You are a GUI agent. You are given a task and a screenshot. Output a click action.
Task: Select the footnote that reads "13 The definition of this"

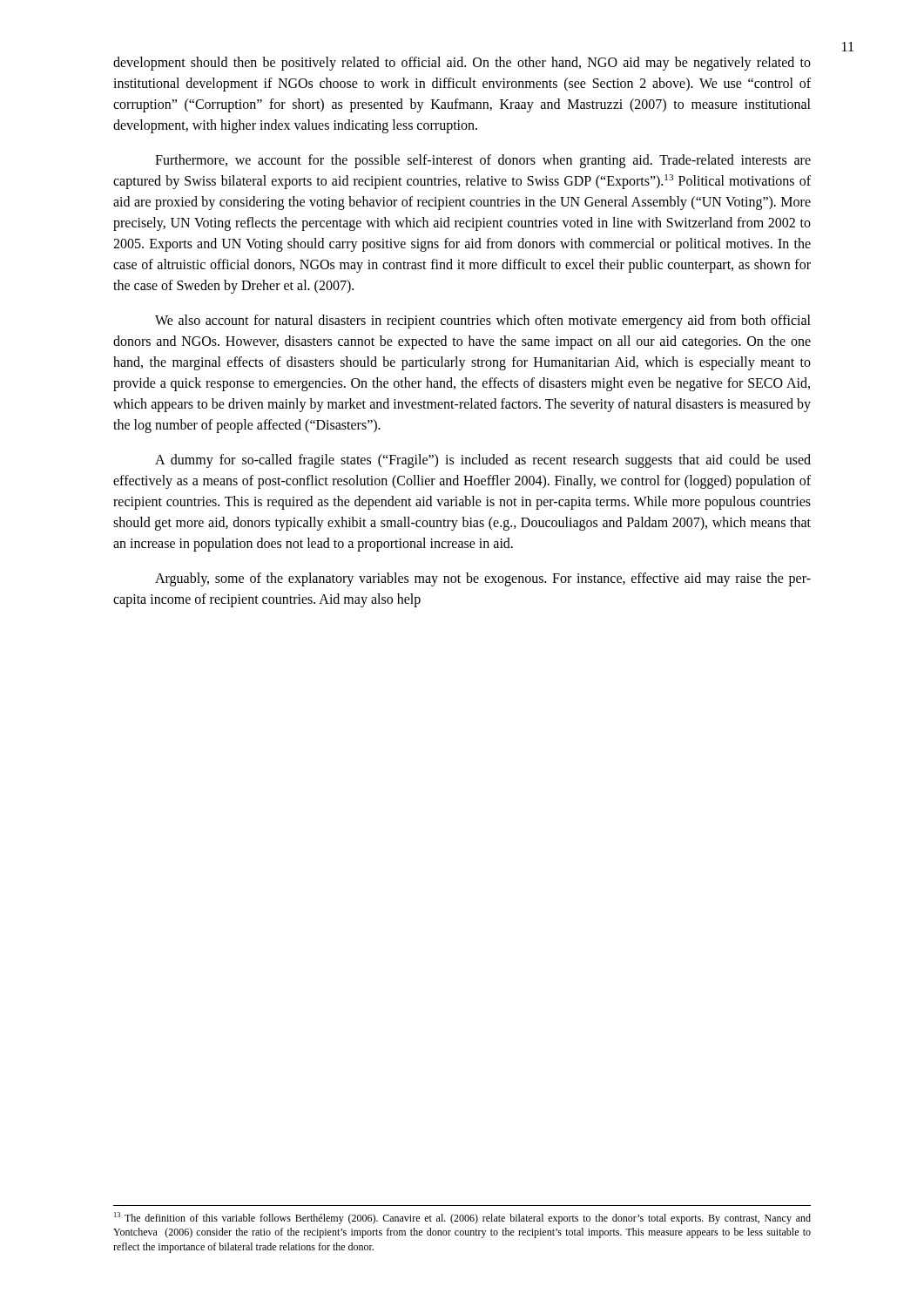pos(462,1232)
